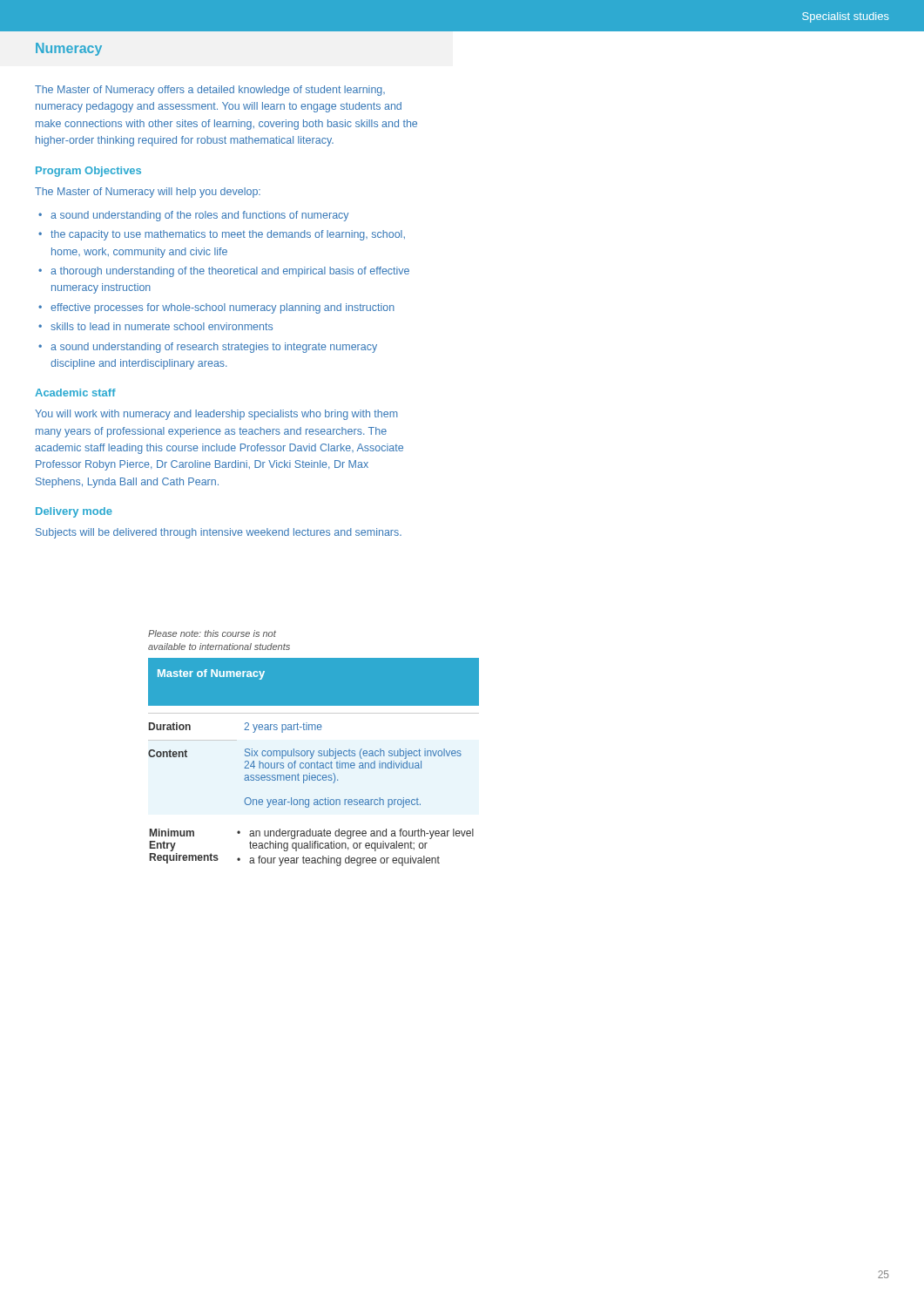
Task: Find a table
Action: [x=314, y=736]
